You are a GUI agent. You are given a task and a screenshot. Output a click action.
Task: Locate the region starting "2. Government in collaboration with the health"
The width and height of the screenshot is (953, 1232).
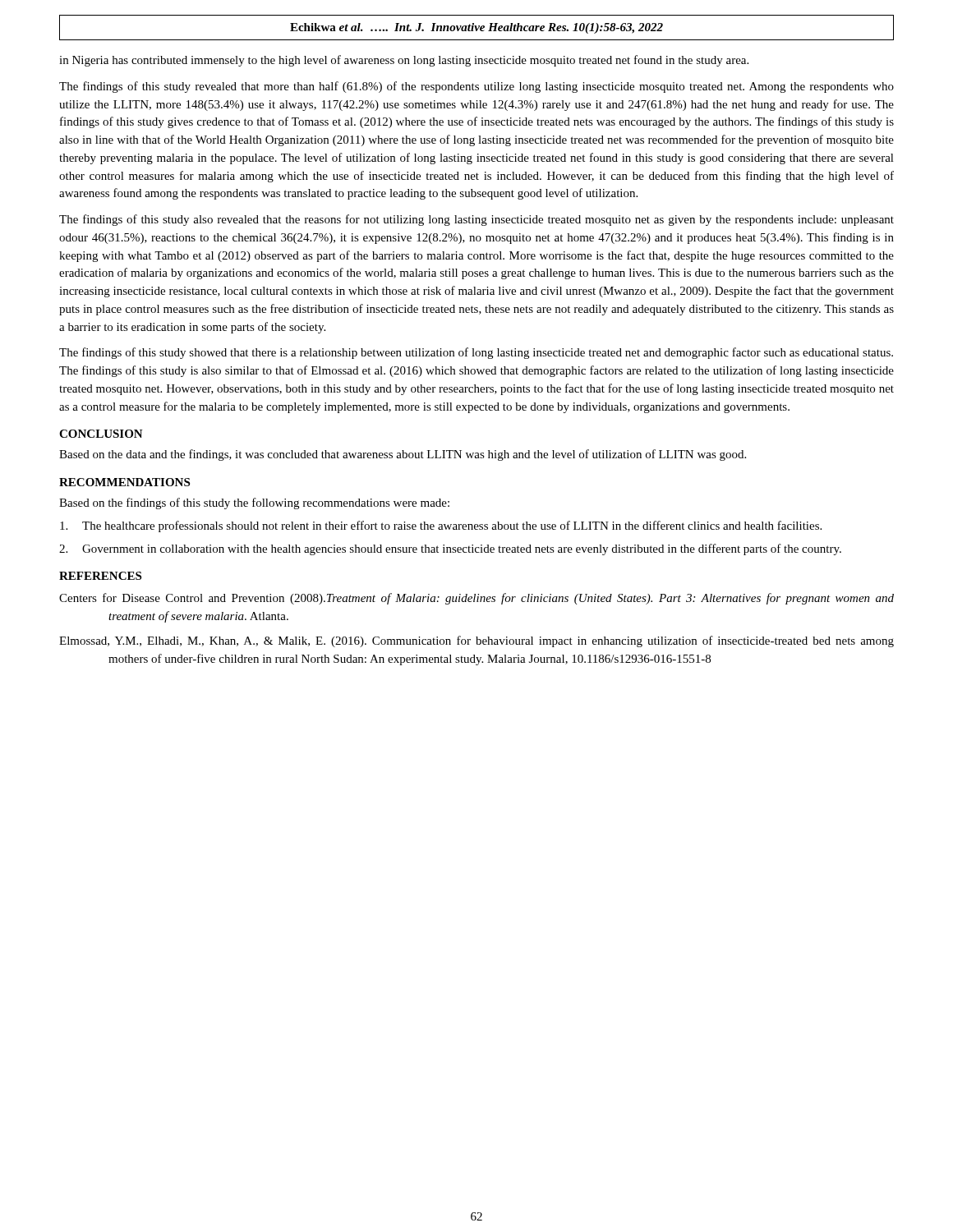click(451, 549)
